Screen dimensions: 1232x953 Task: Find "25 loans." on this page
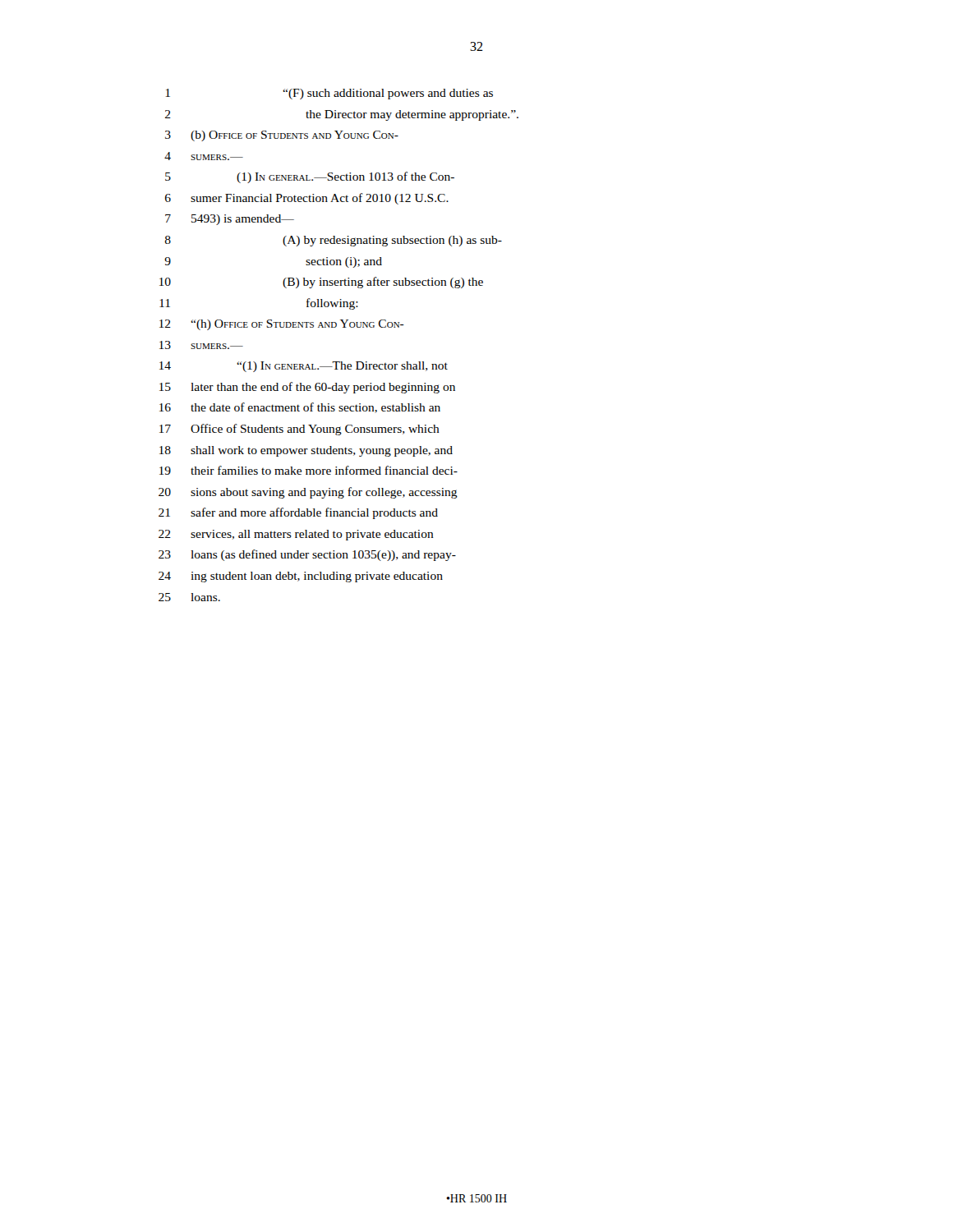point(189,597)
